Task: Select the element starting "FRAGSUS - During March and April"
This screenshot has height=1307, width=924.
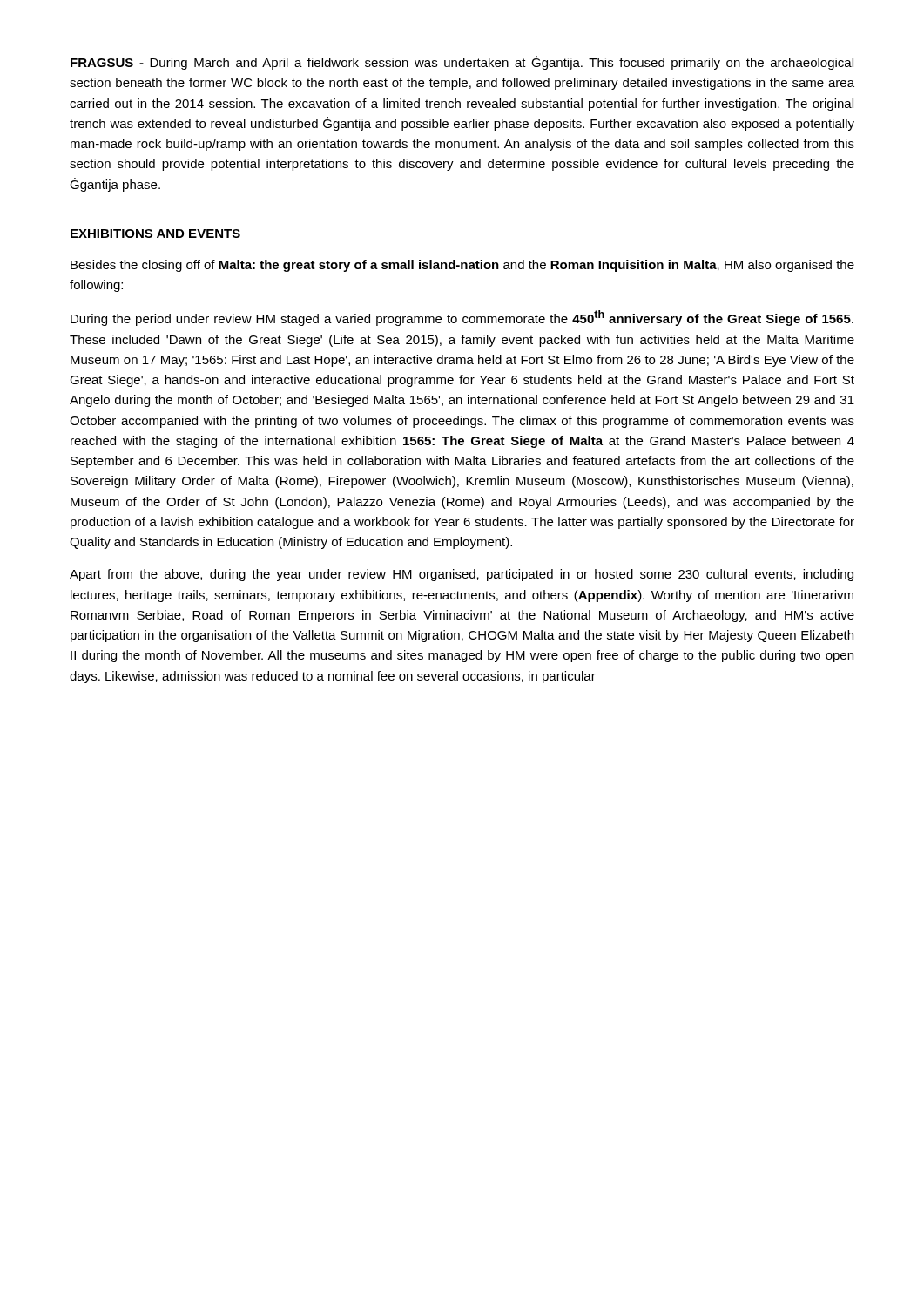Action: (x=462, y=123)
